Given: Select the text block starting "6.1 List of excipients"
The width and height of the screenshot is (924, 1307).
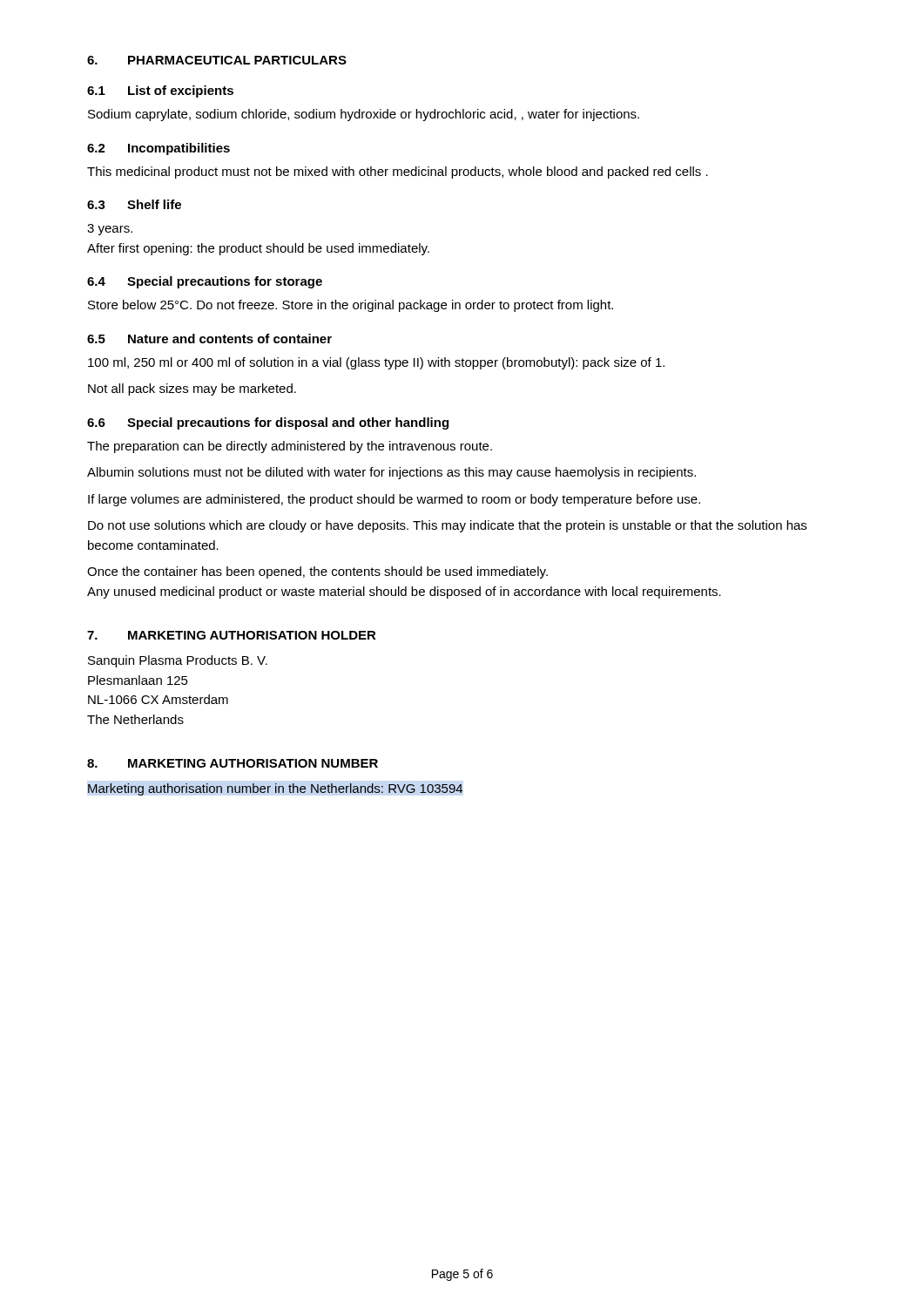Looking at the screenshot, I should 160,90.
